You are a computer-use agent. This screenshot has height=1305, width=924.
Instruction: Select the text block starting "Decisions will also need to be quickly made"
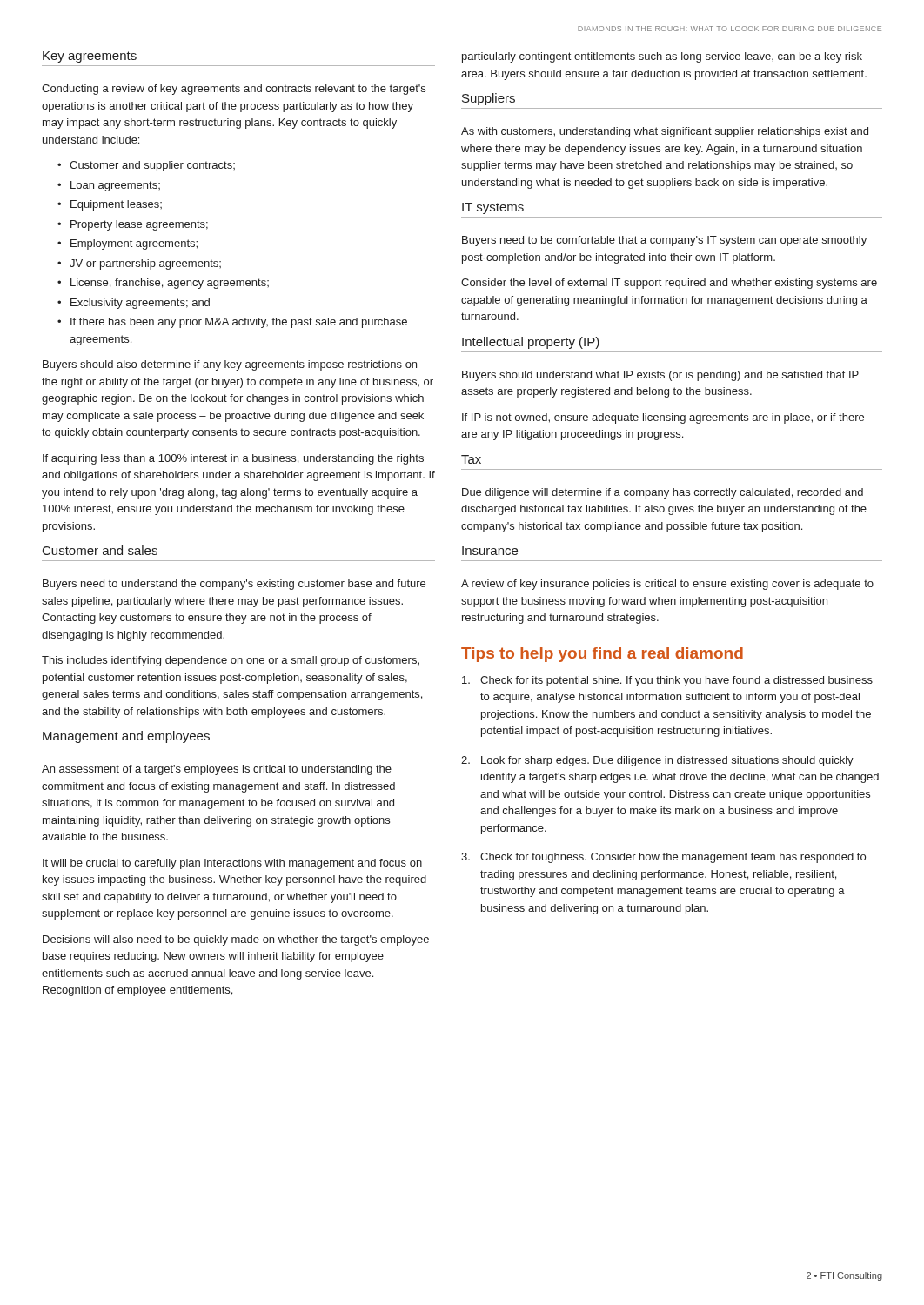coord(238,964)
